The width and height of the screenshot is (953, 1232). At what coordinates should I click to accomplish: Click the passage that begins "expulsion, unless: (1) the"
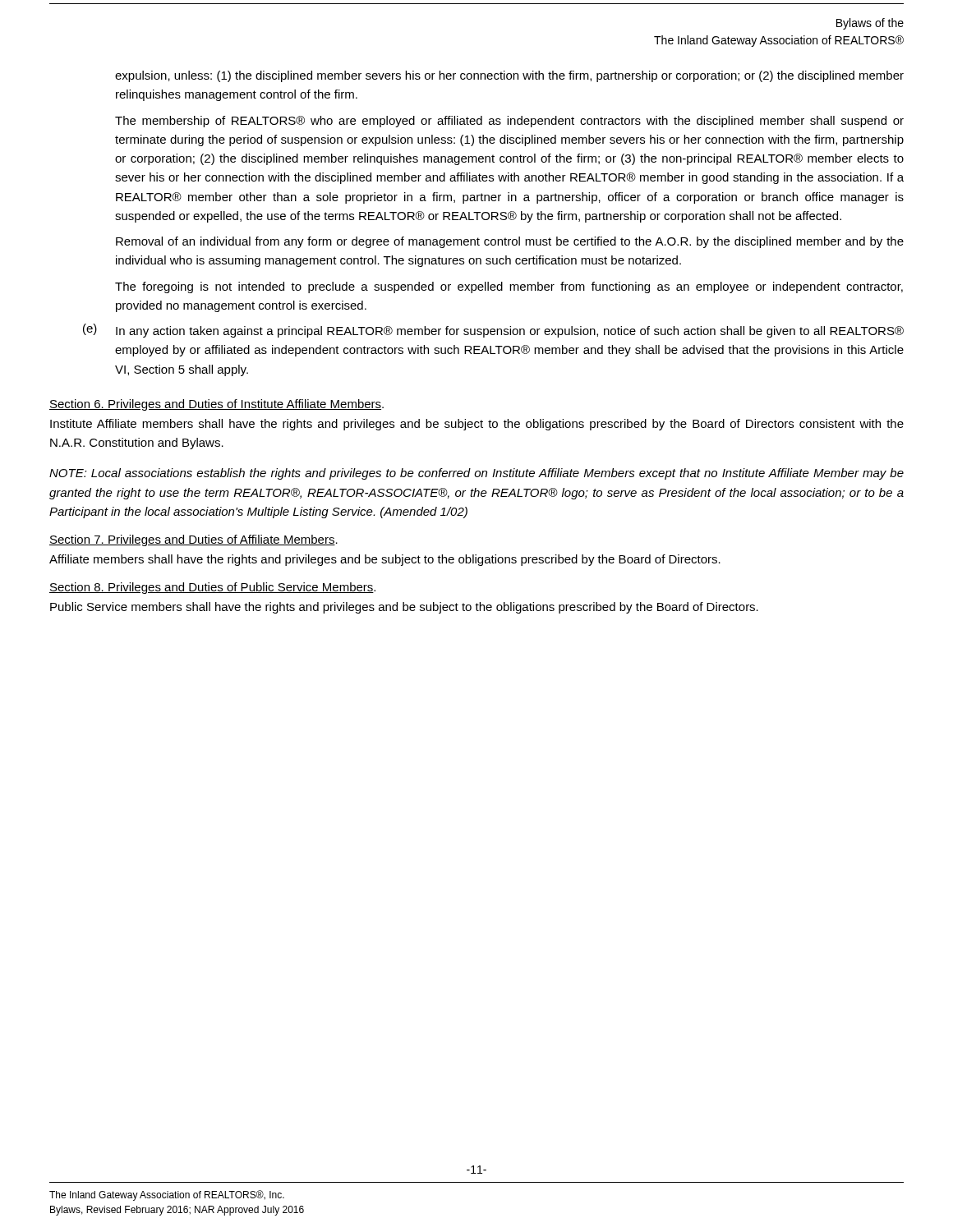(509, 85)
